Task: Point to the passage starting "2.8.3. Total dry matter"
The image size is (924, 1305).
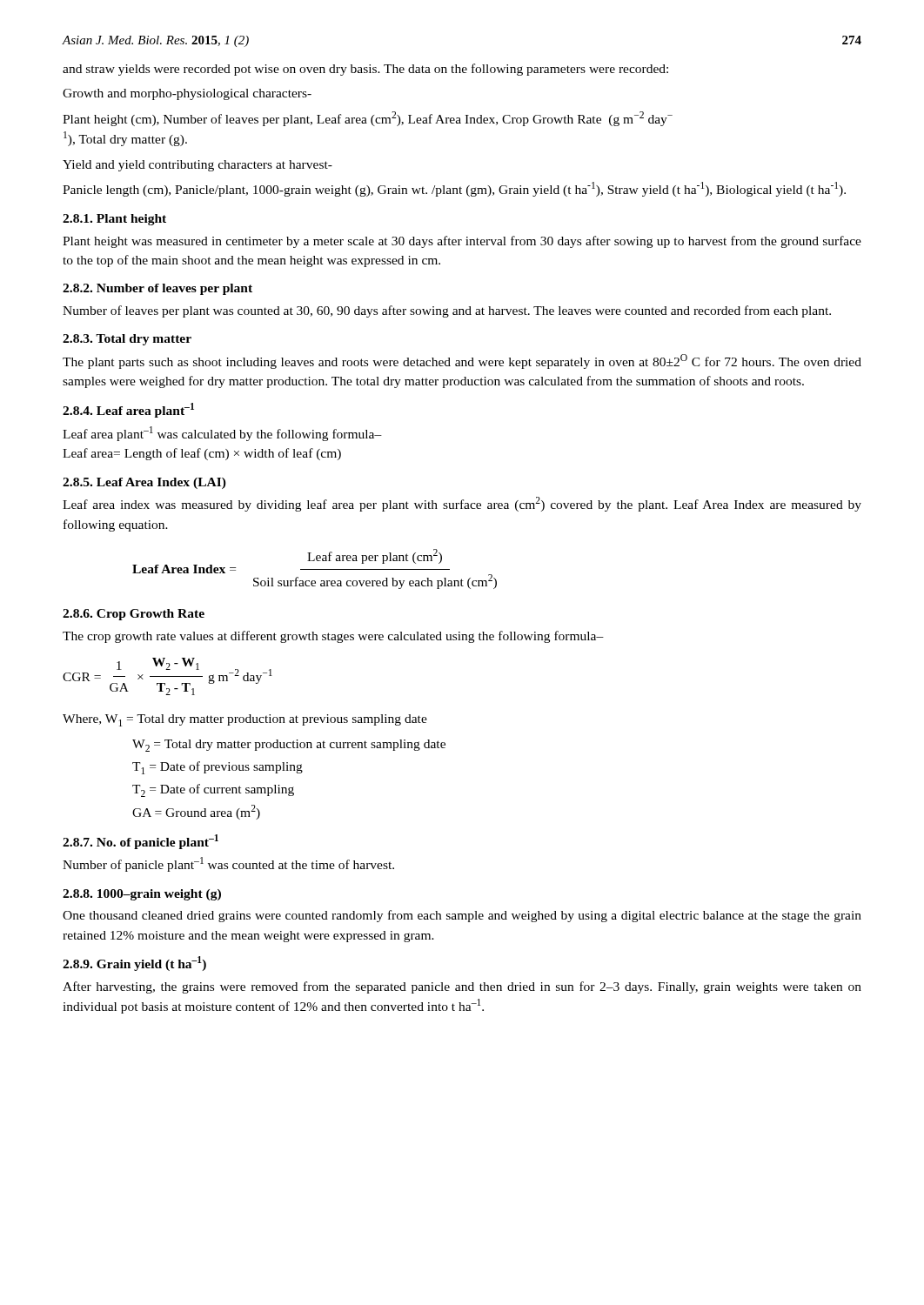Action: tap(127, 338)
